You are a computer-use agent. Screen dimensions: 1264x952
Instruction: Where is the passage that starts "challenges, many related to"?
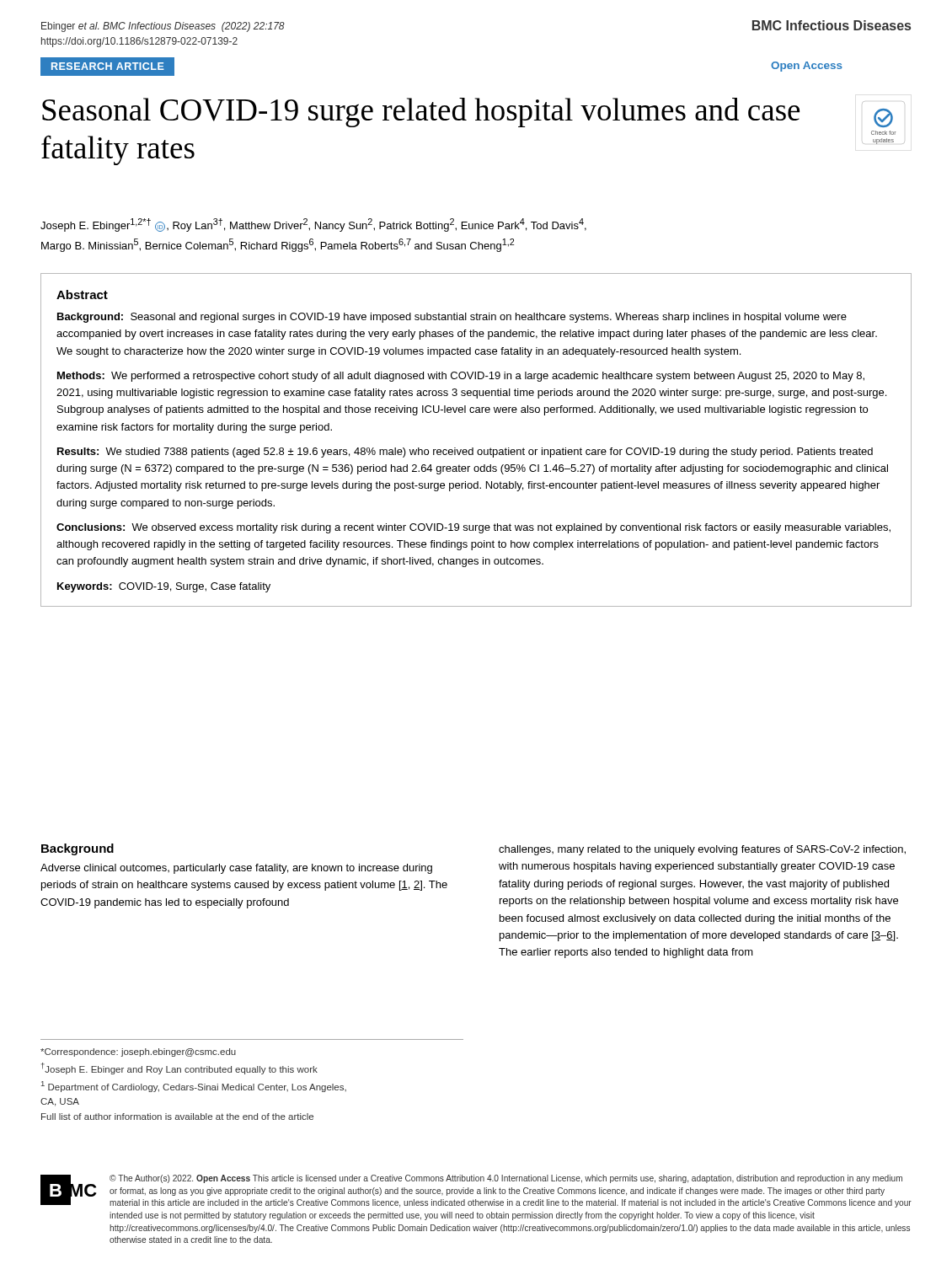tap(703, 901)
